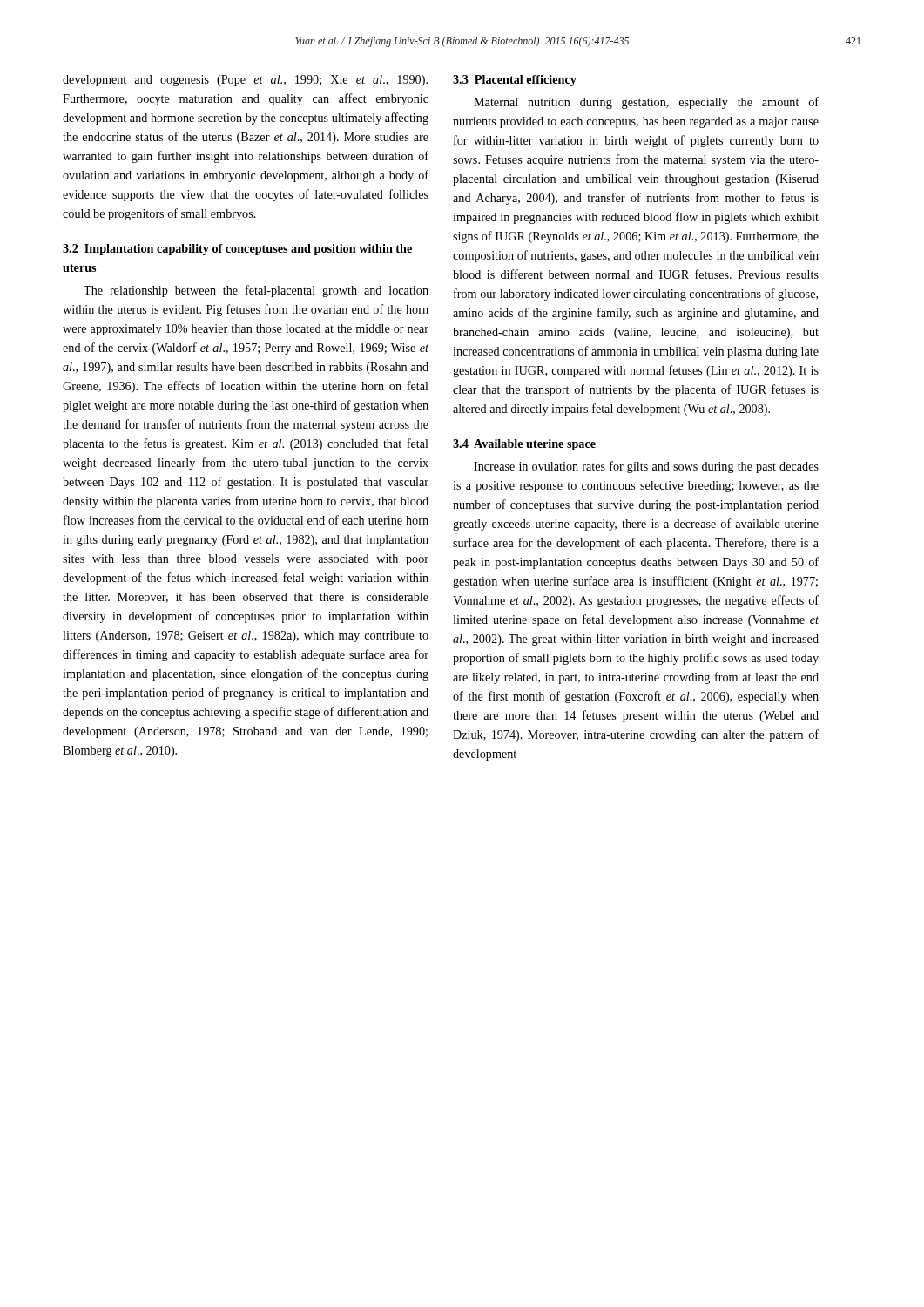Locate the region starting "The relationship between the"

(x=246, y=520)
